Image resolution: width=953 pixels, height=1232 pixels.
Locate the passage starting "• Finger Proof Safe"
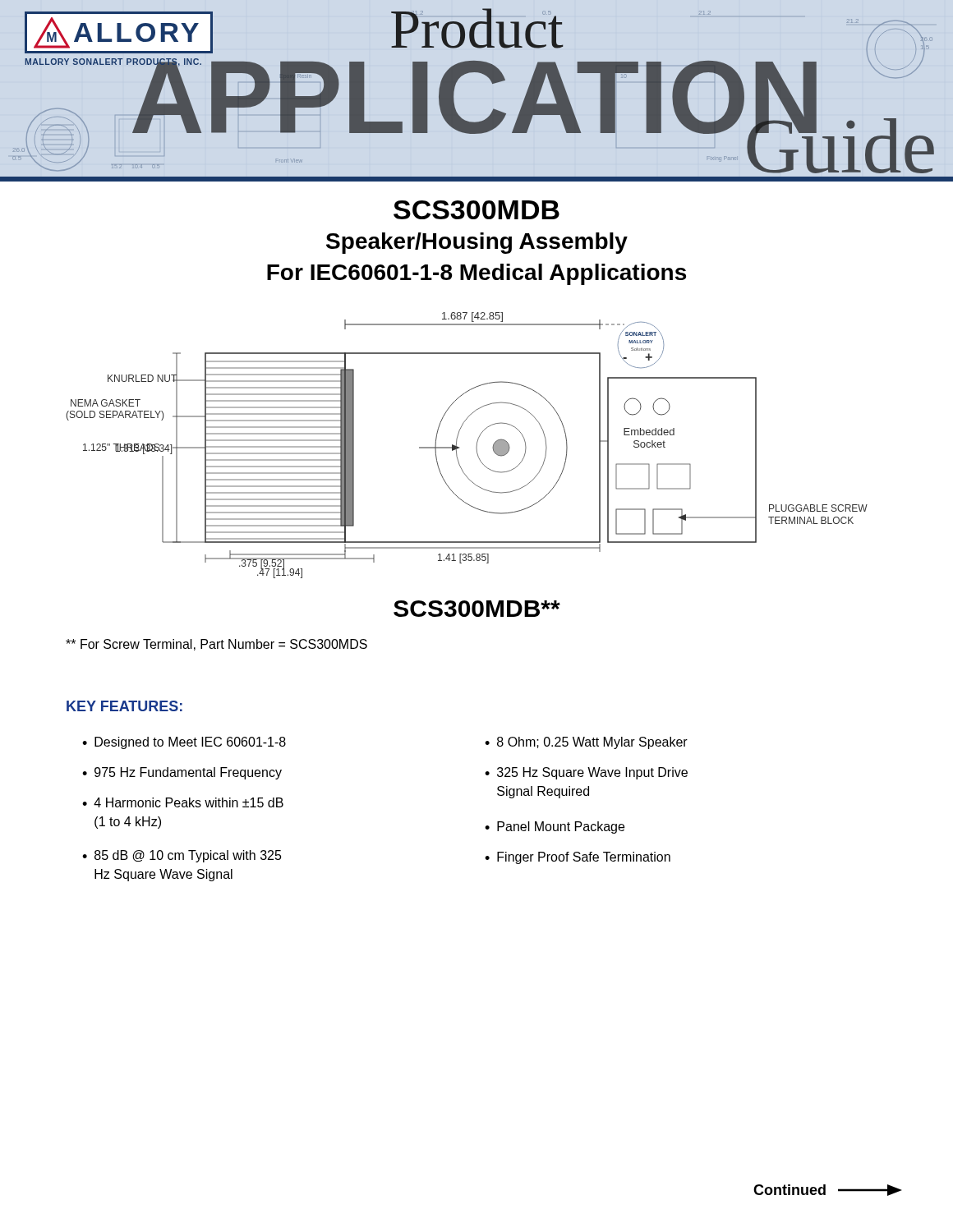(578, 858)
